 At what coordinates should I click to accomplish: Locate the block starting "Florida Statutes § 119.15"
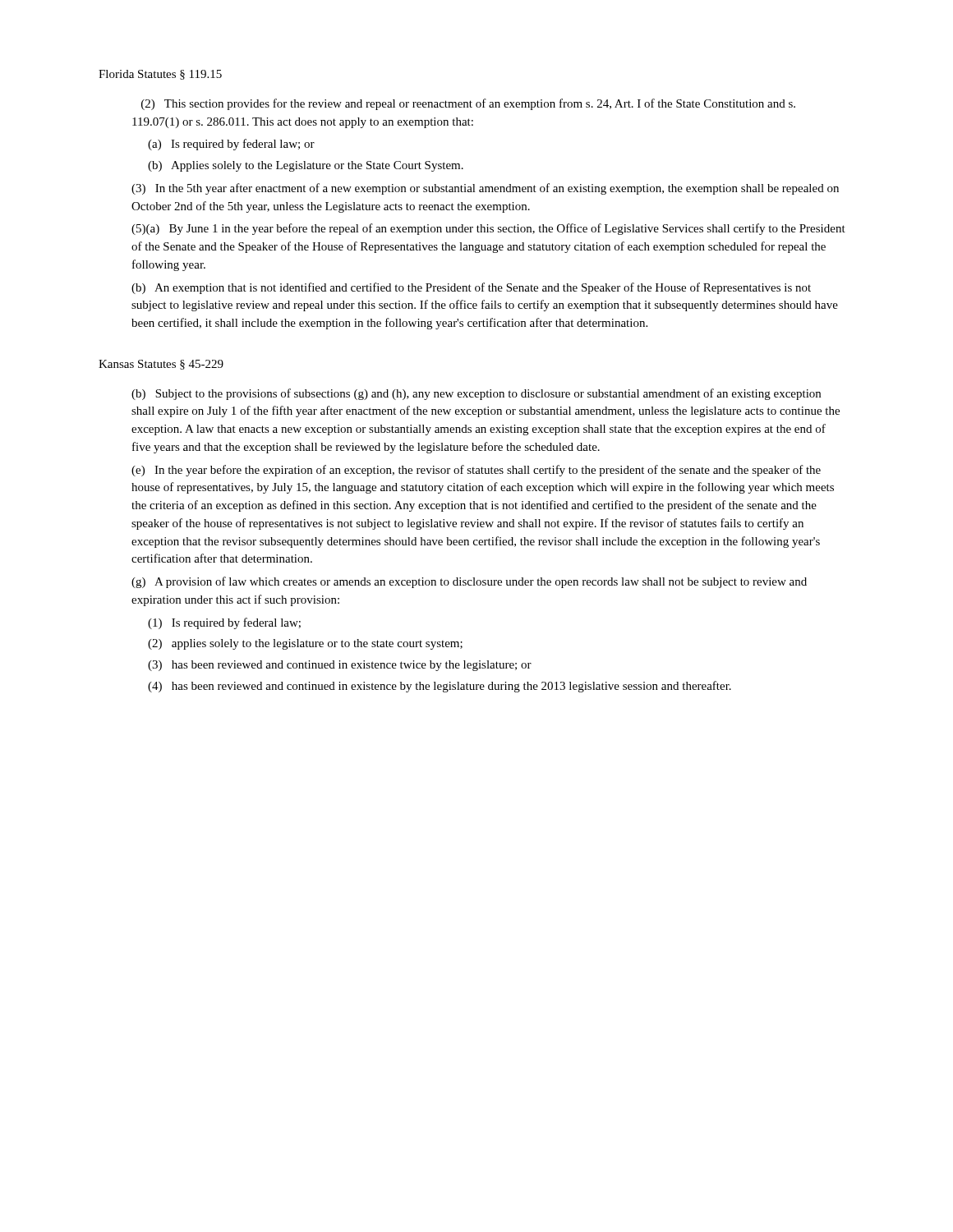pos(160,74)
